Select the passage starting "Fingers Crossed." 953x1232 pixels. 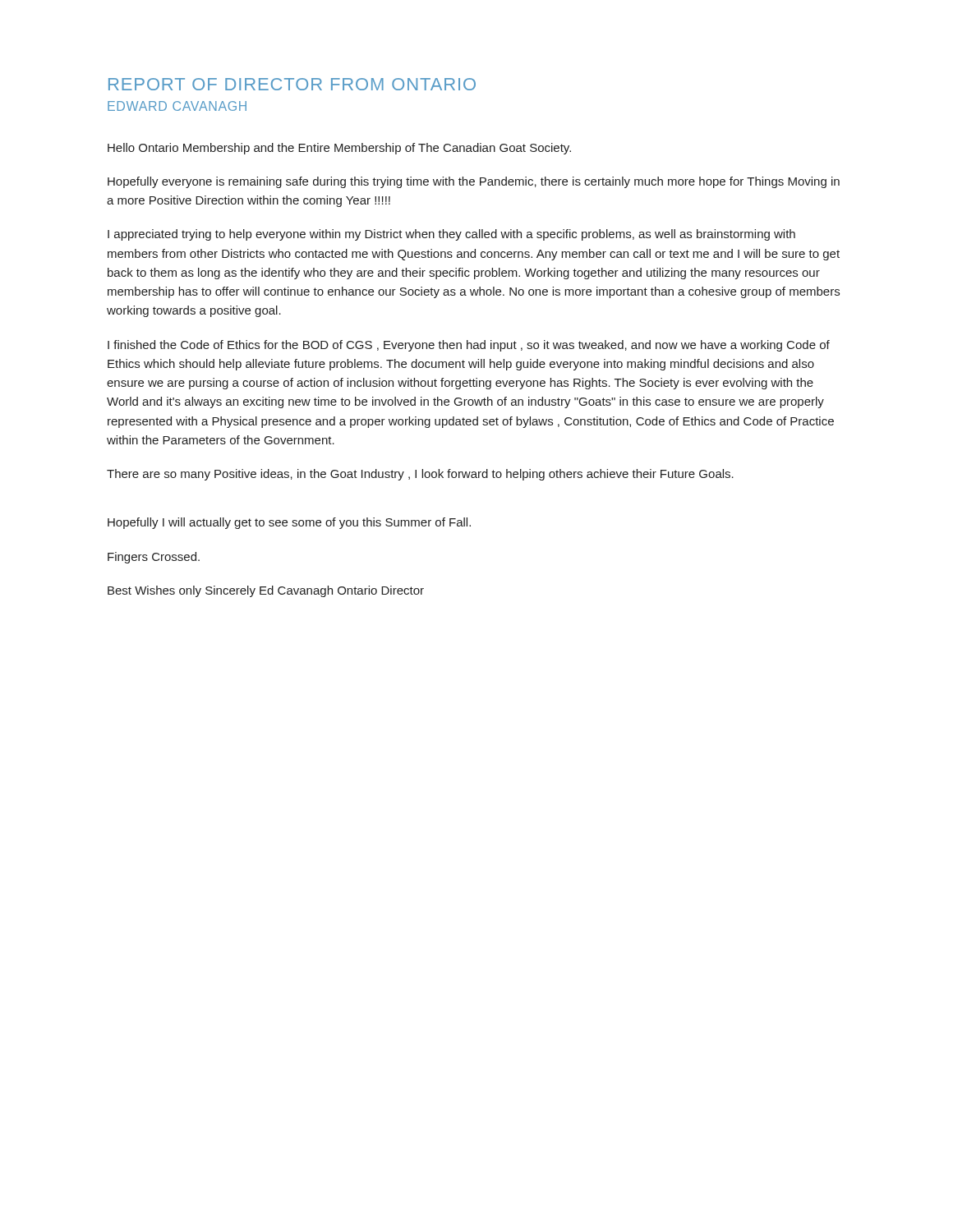[x=154, y=556]
